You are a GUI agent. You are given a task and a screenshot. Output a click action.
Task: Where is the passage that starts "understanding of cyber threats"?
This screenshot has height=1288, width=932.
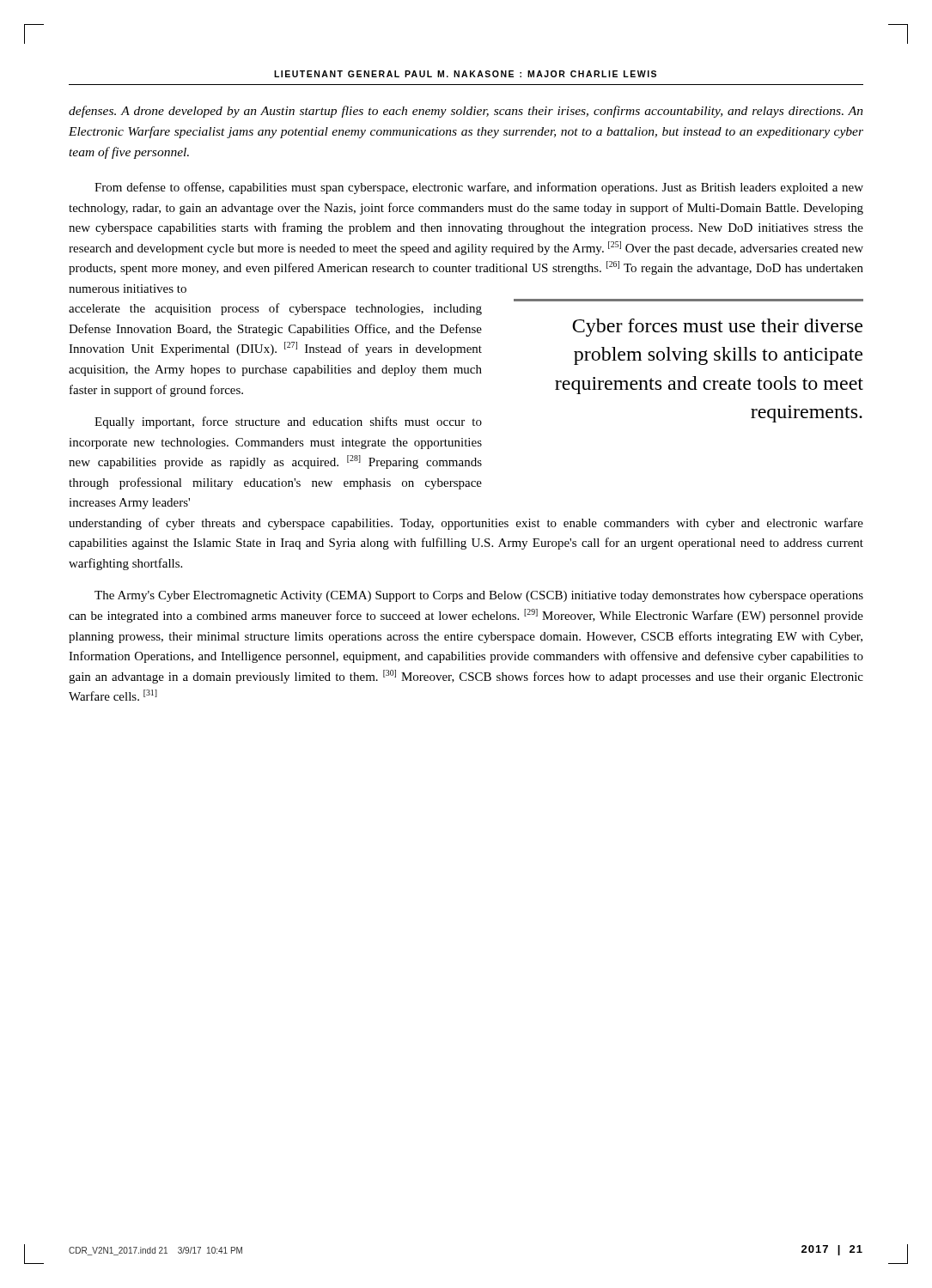466,544
